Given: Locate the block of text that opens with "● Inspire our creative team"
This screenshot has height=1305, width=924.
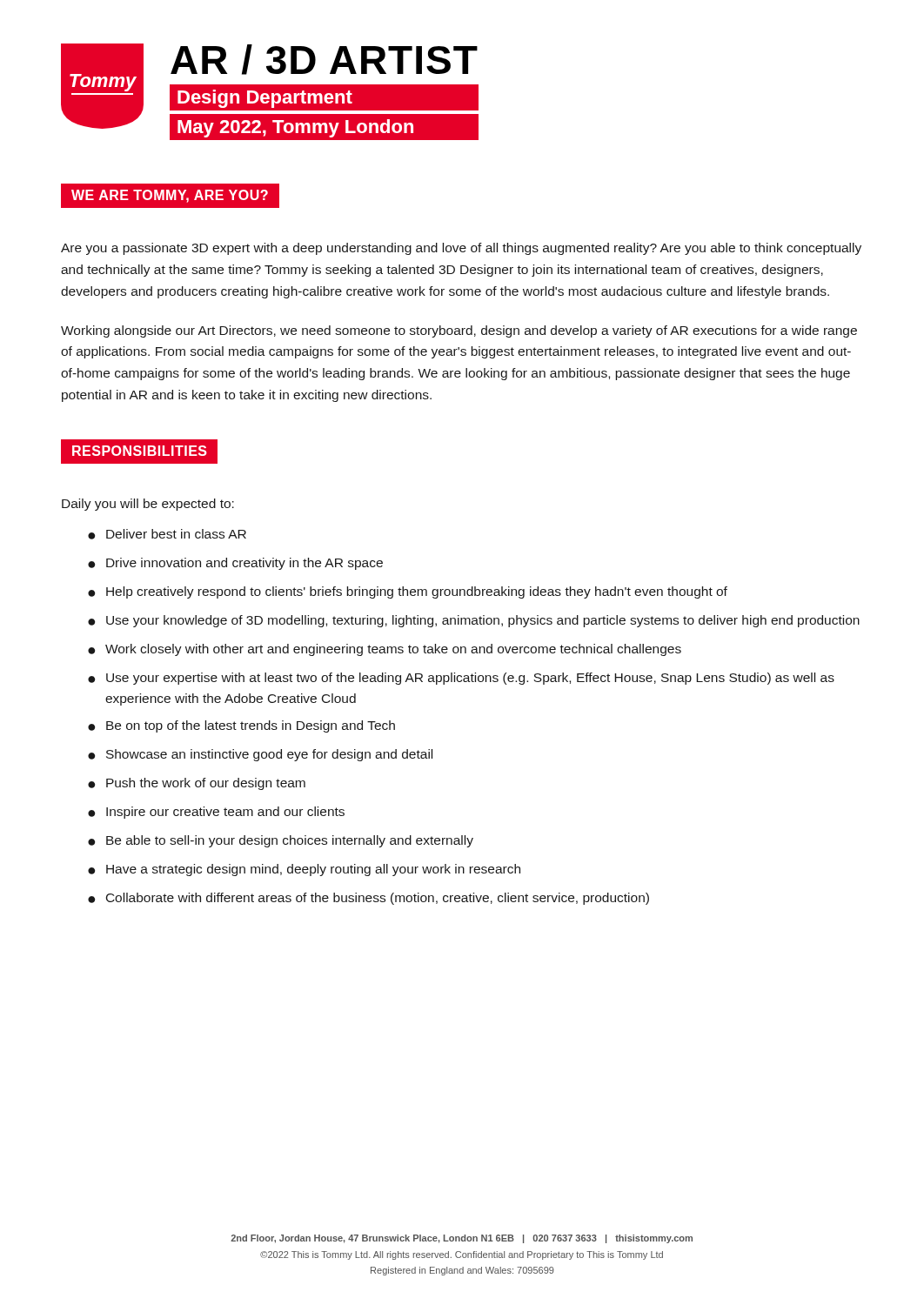Looking at the screenshot, I should click(216, 813).
